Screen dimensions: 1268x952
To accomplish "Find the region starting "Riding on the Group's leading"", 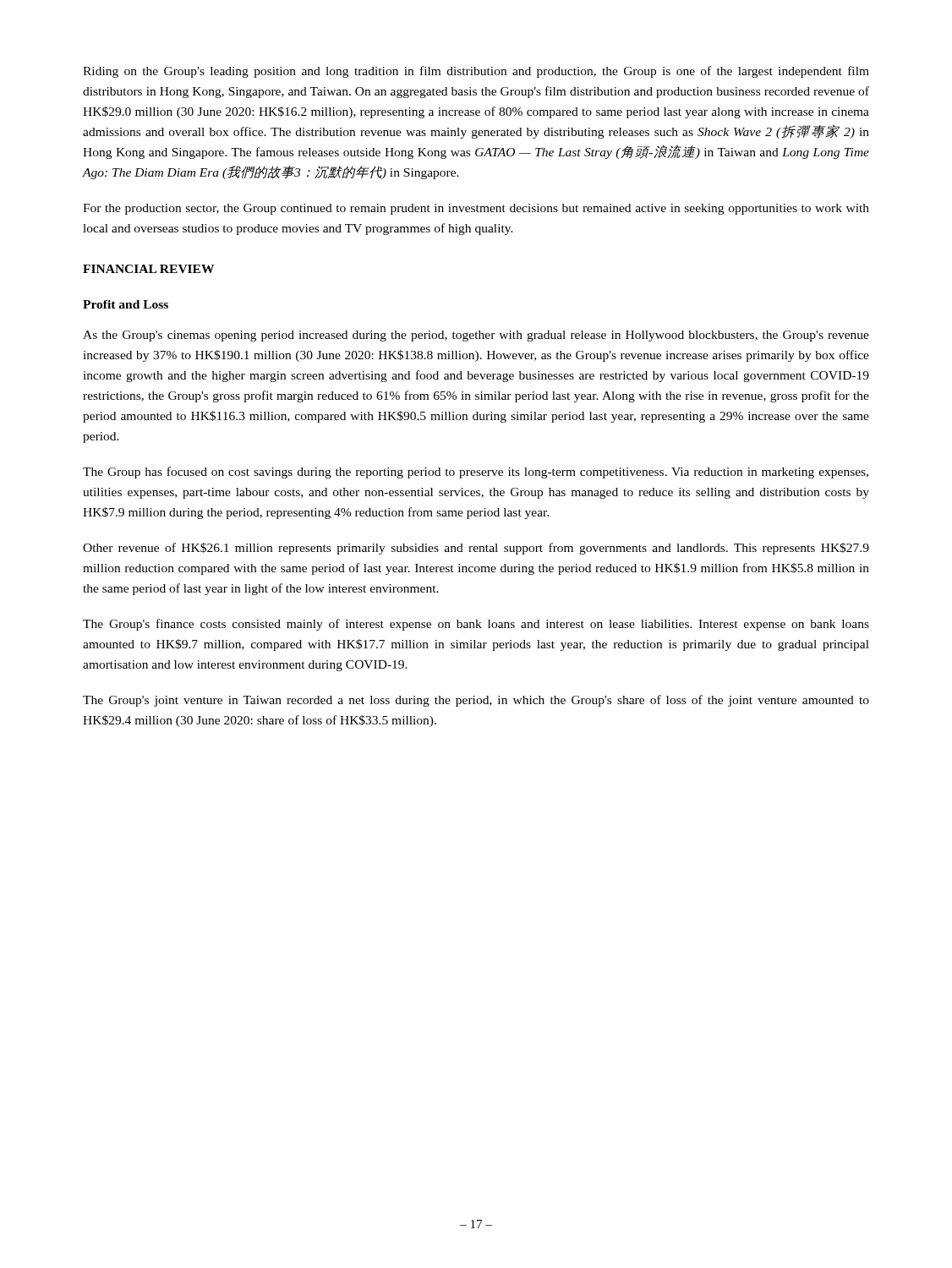I will coord(476,122).
